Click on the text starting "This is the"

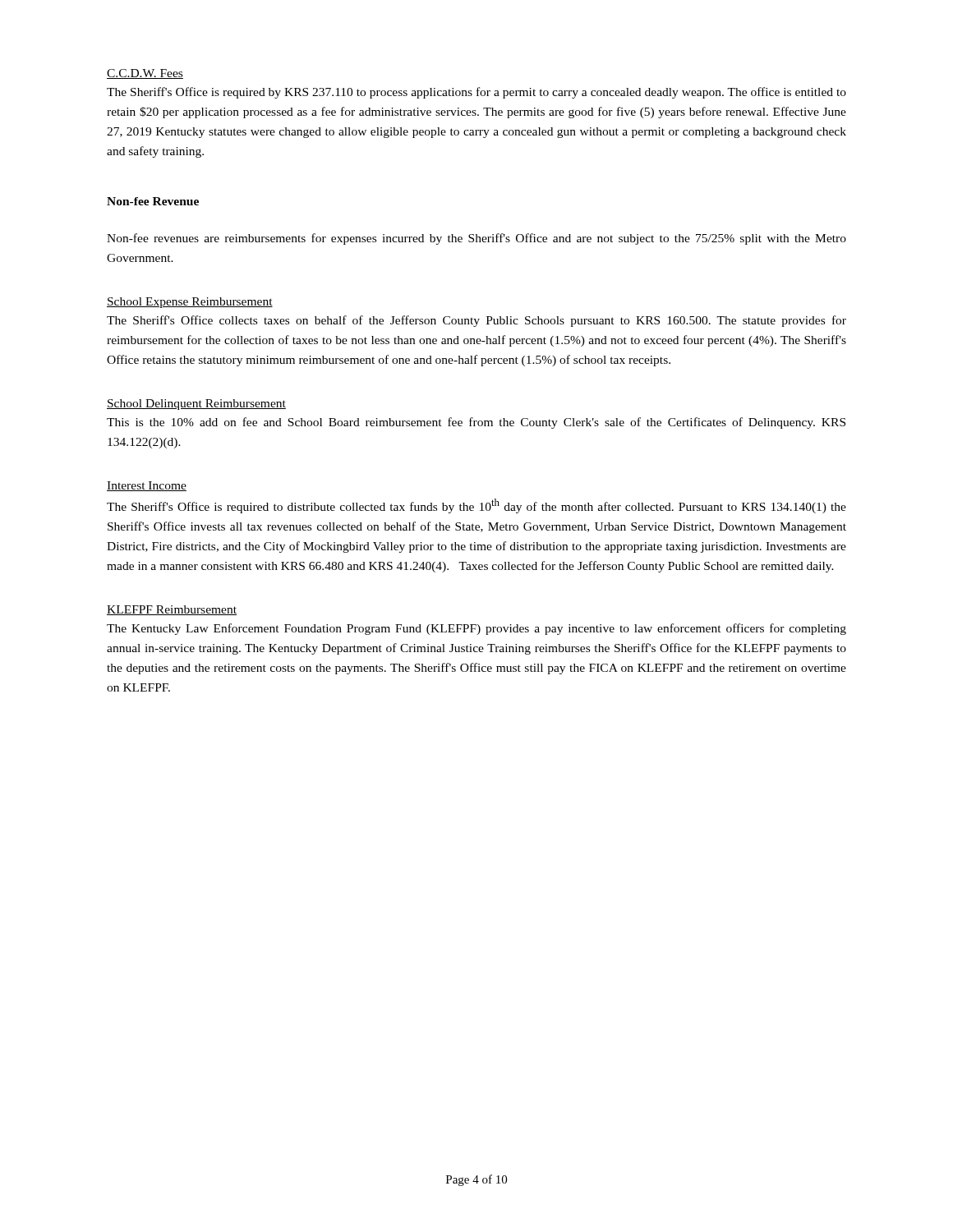(x=476, y=432)
